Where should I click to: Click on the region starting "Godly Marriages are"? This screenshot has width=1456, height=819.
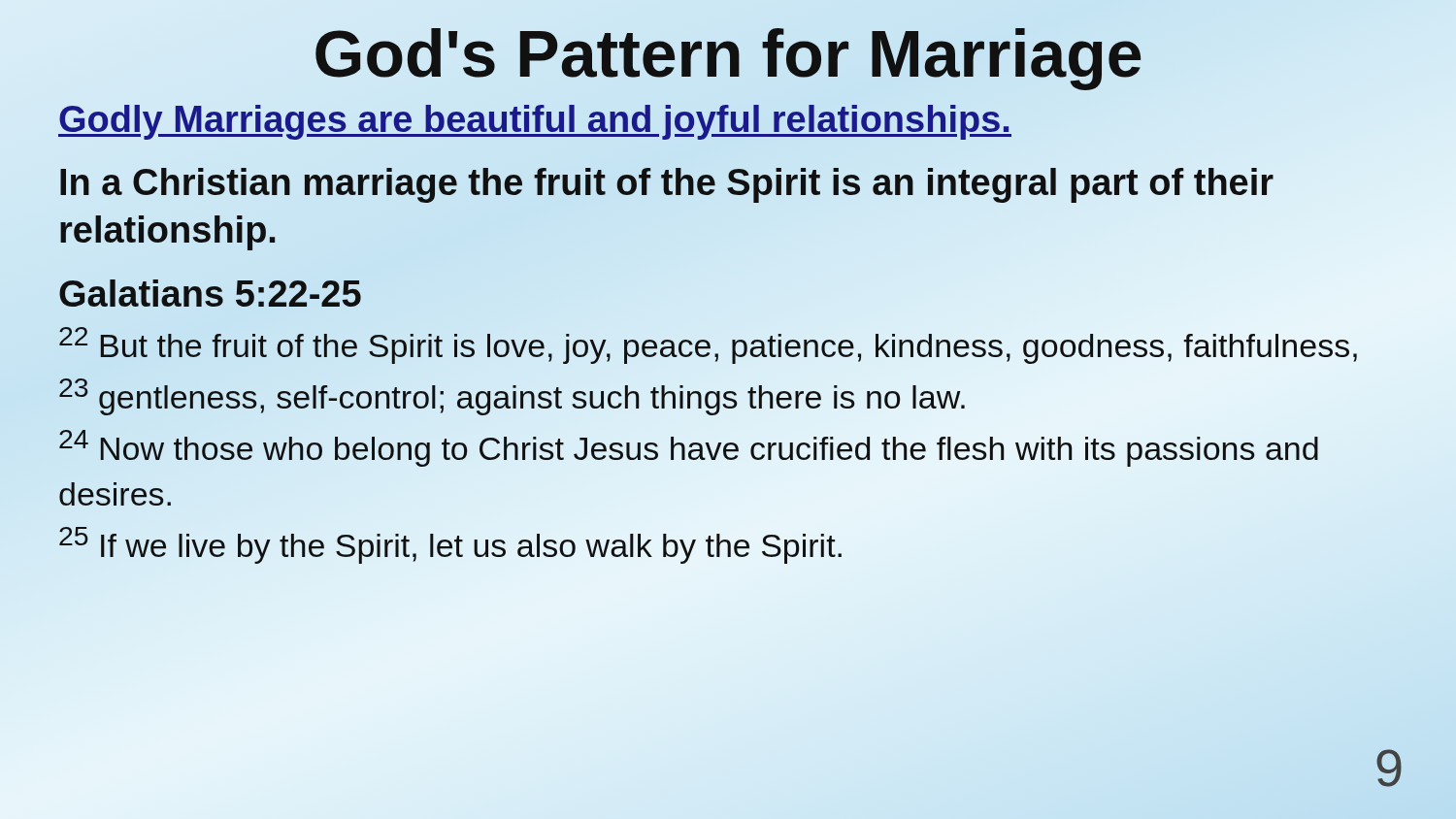pyautogui.click(x=535, y=119)
